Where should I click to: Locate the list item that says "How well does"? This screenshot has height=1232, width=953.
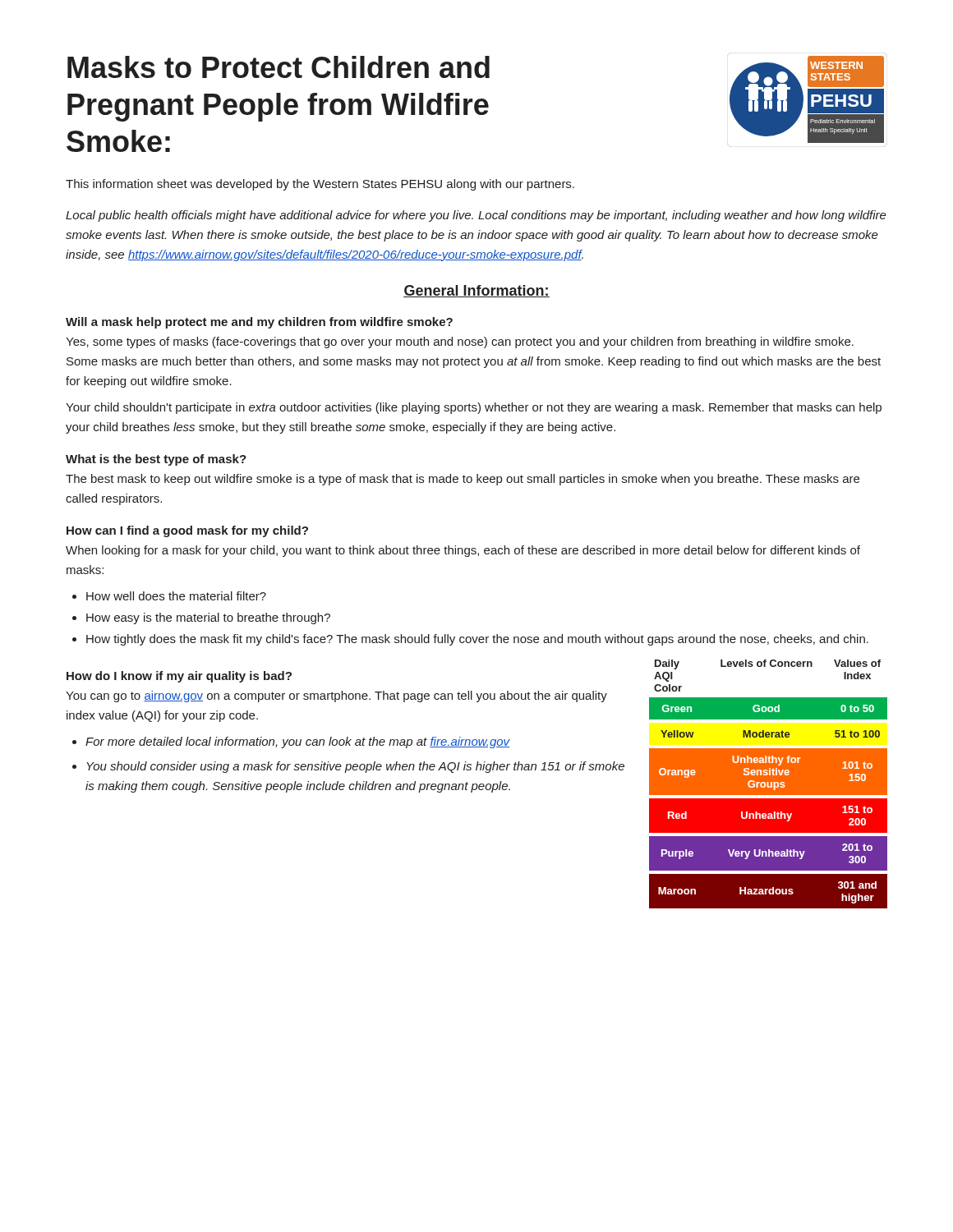pyautogui.click(x=176, y=595)
